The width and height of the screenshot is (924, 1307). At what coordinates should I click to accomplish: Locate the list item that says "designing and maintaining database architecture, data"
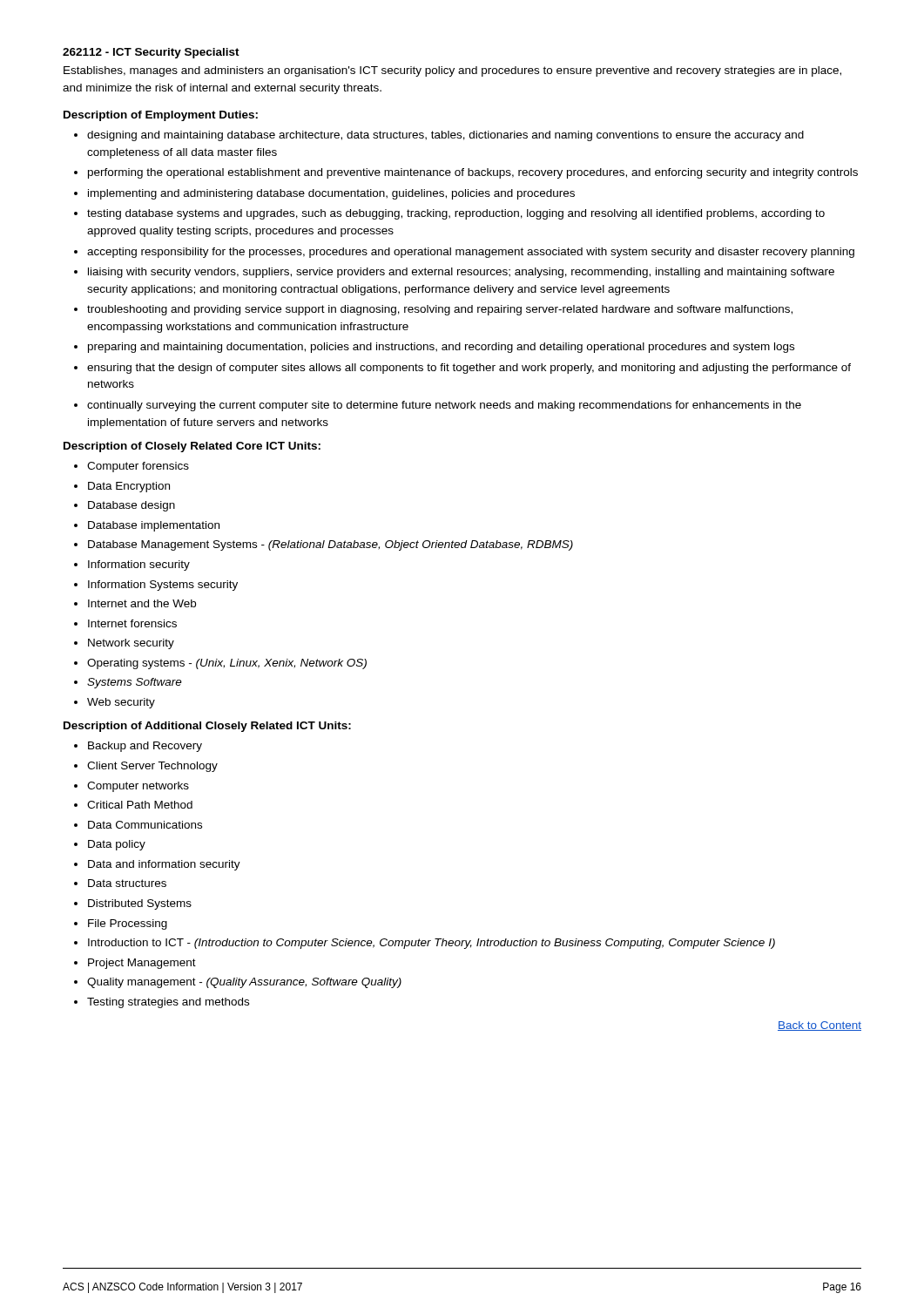[x=446, y=143]
